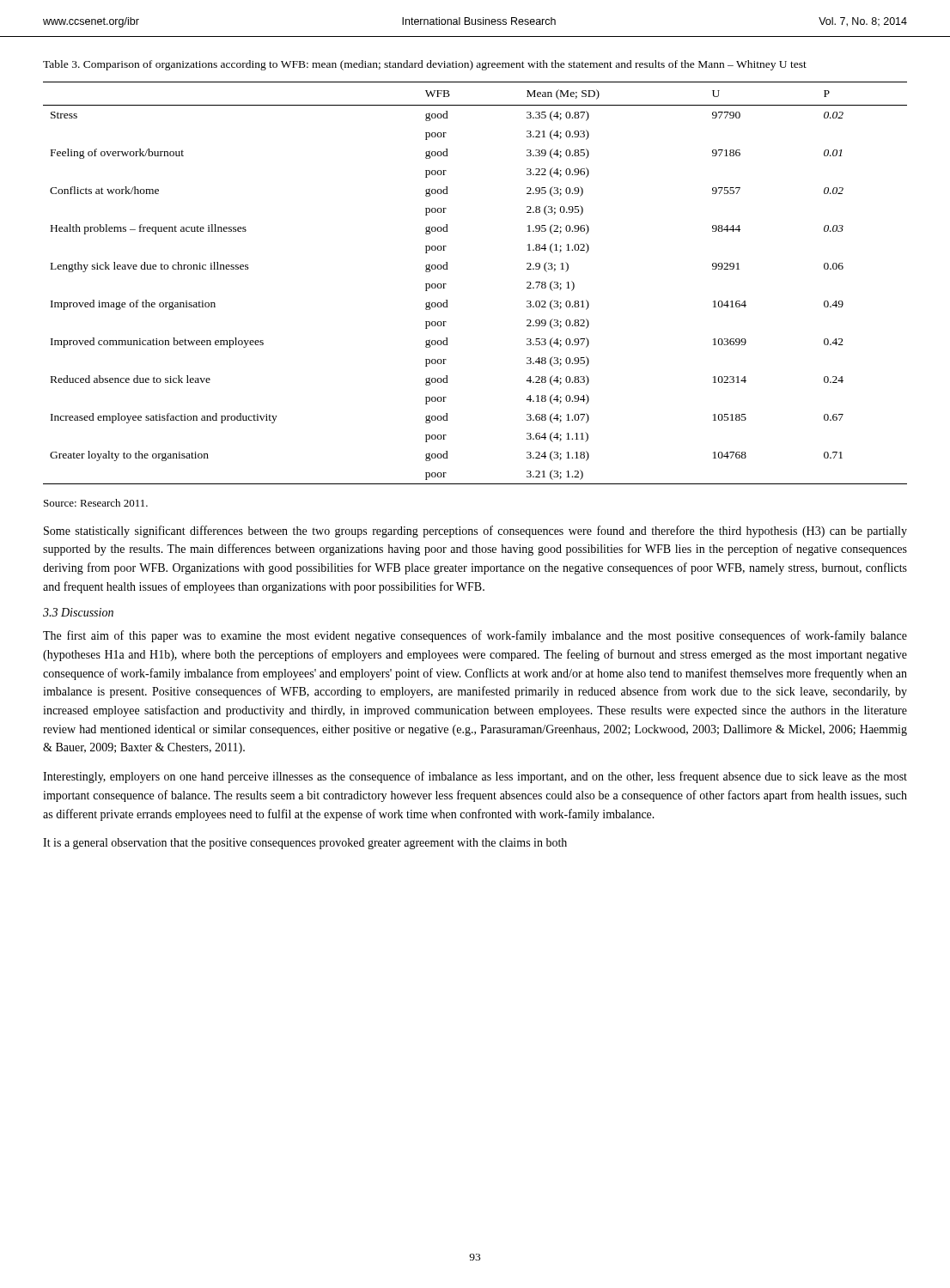Where is the passage that starts "Interestingly, employers on one hand perceive illnesses as"?
The height and width of the screenshot is (1288, 950).
click(475, 795)
